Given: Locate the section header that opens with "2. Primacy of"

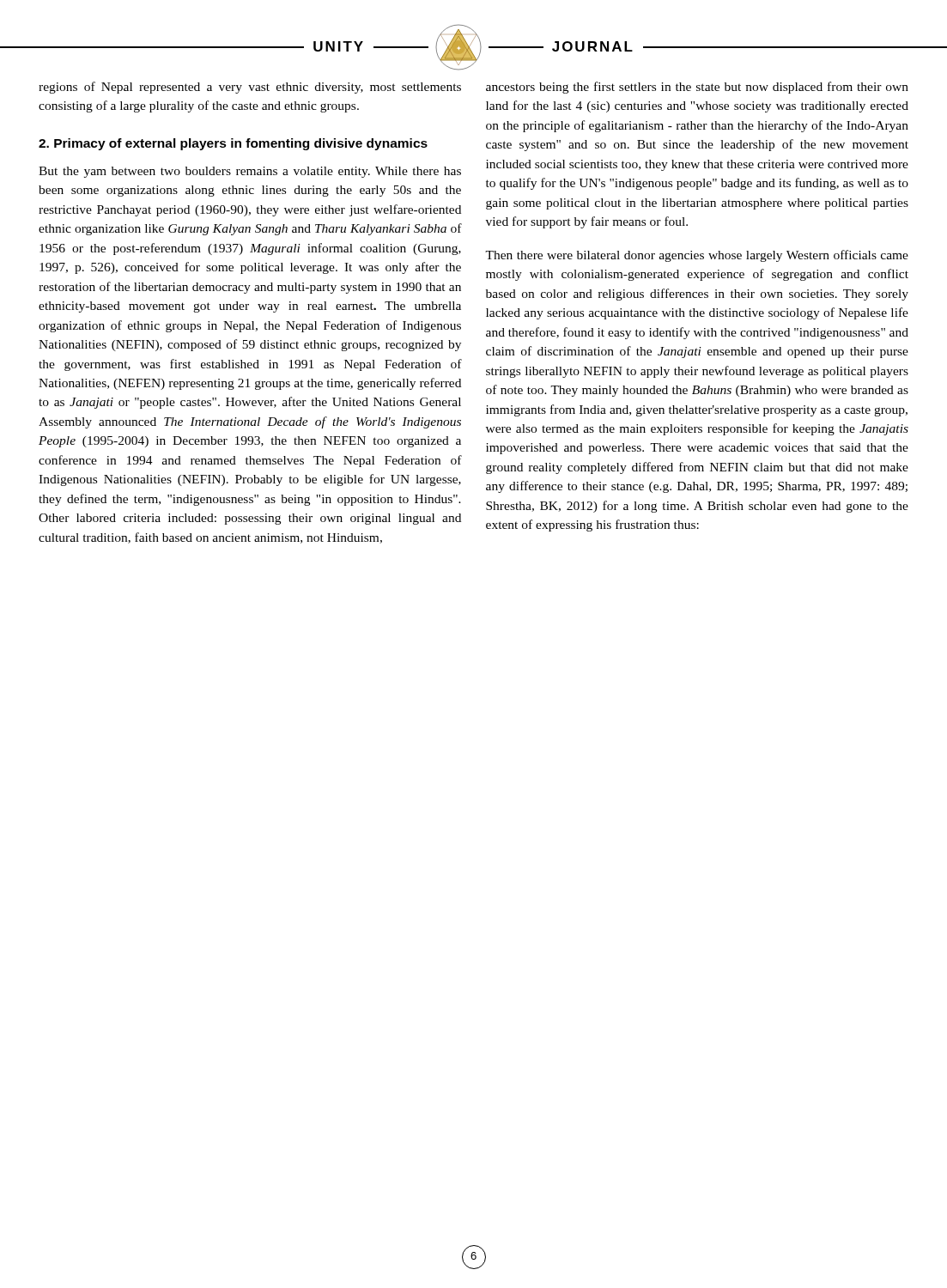Looking at the screenshot, I should [x=233, y=143].
